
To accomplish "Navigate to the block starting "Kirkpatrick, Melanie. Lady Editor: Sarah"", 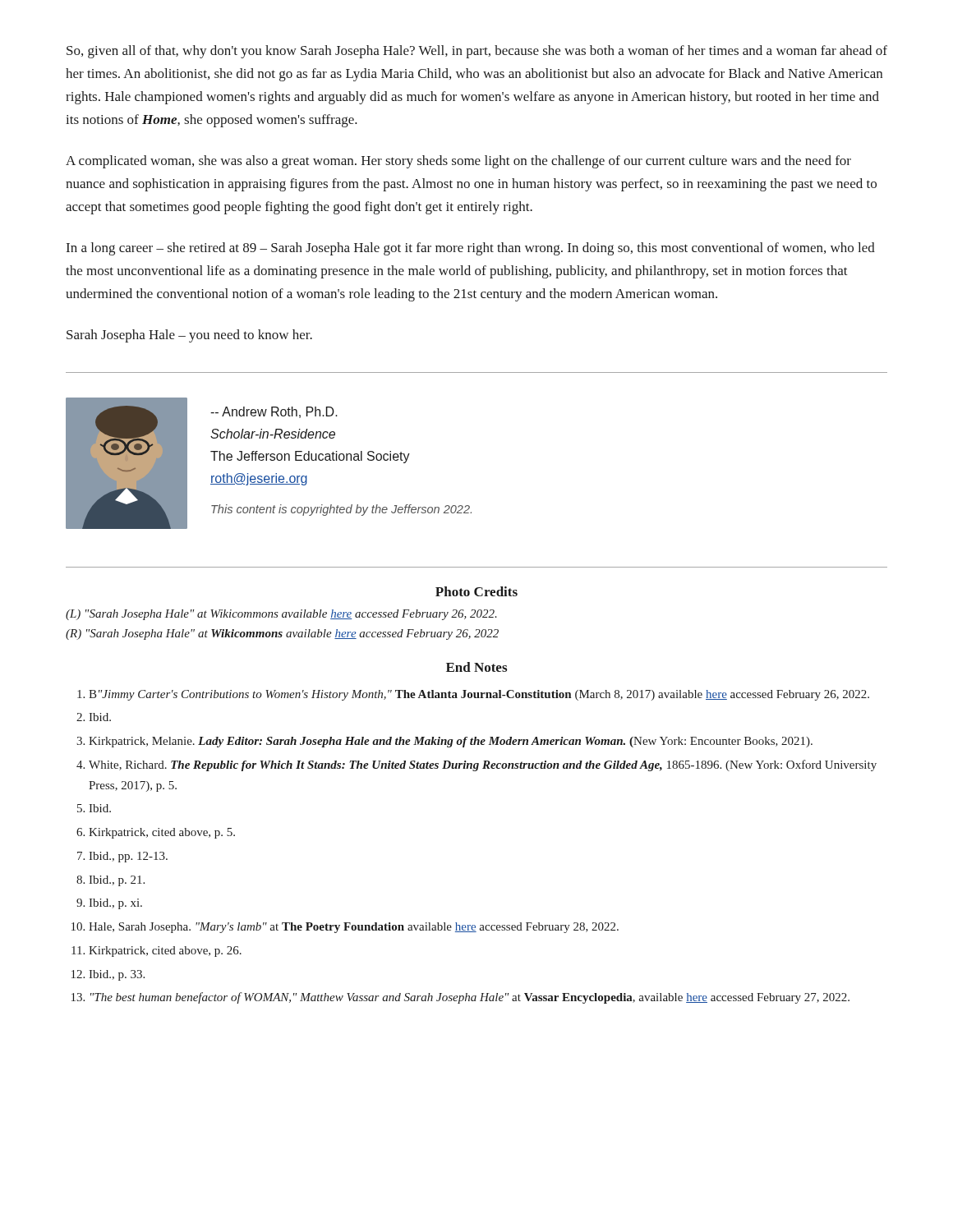I will [451, 741].
